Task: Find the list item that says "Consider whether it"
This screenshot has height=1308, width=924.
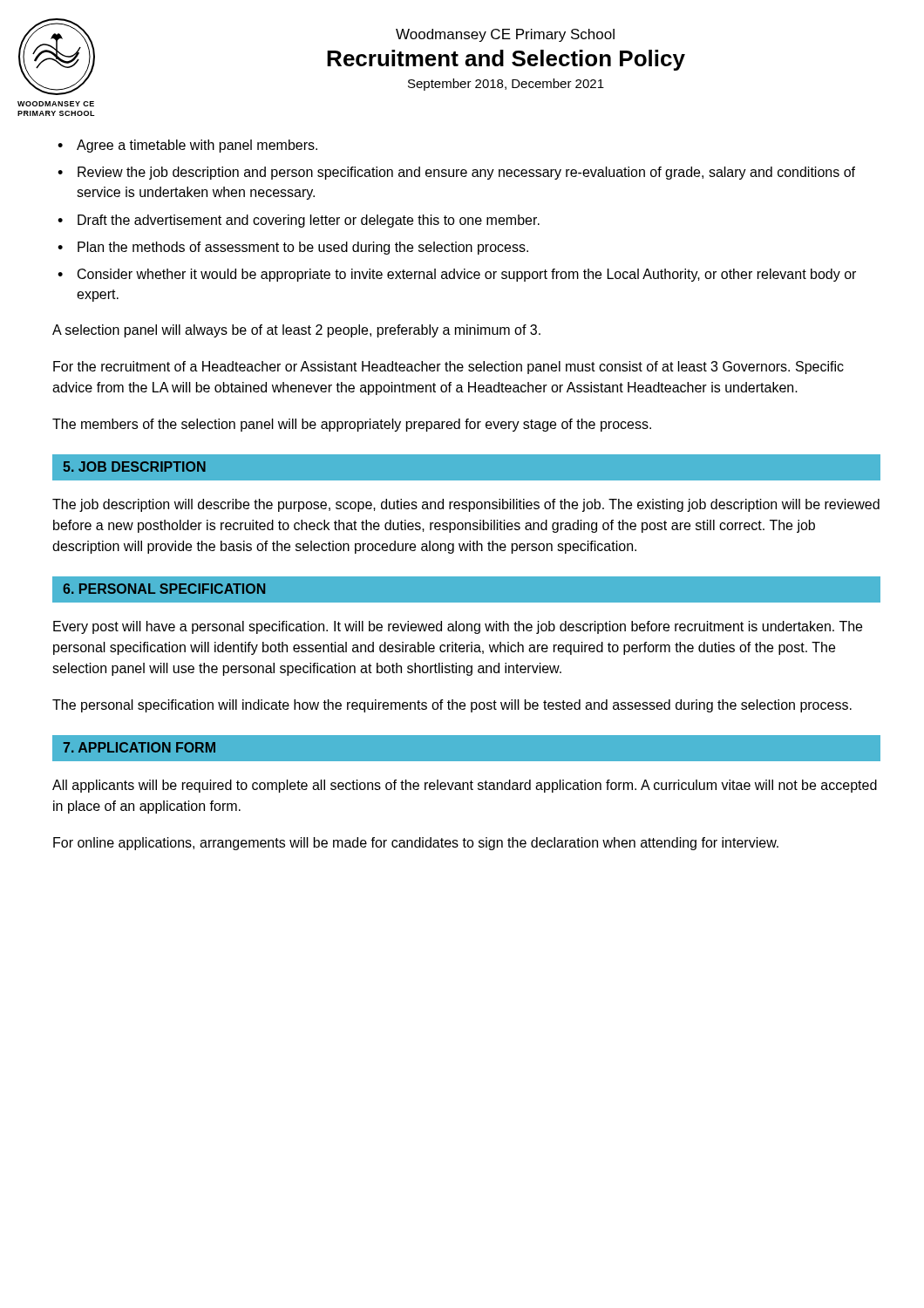Action: pyautogui.click(x=467, y=284)
